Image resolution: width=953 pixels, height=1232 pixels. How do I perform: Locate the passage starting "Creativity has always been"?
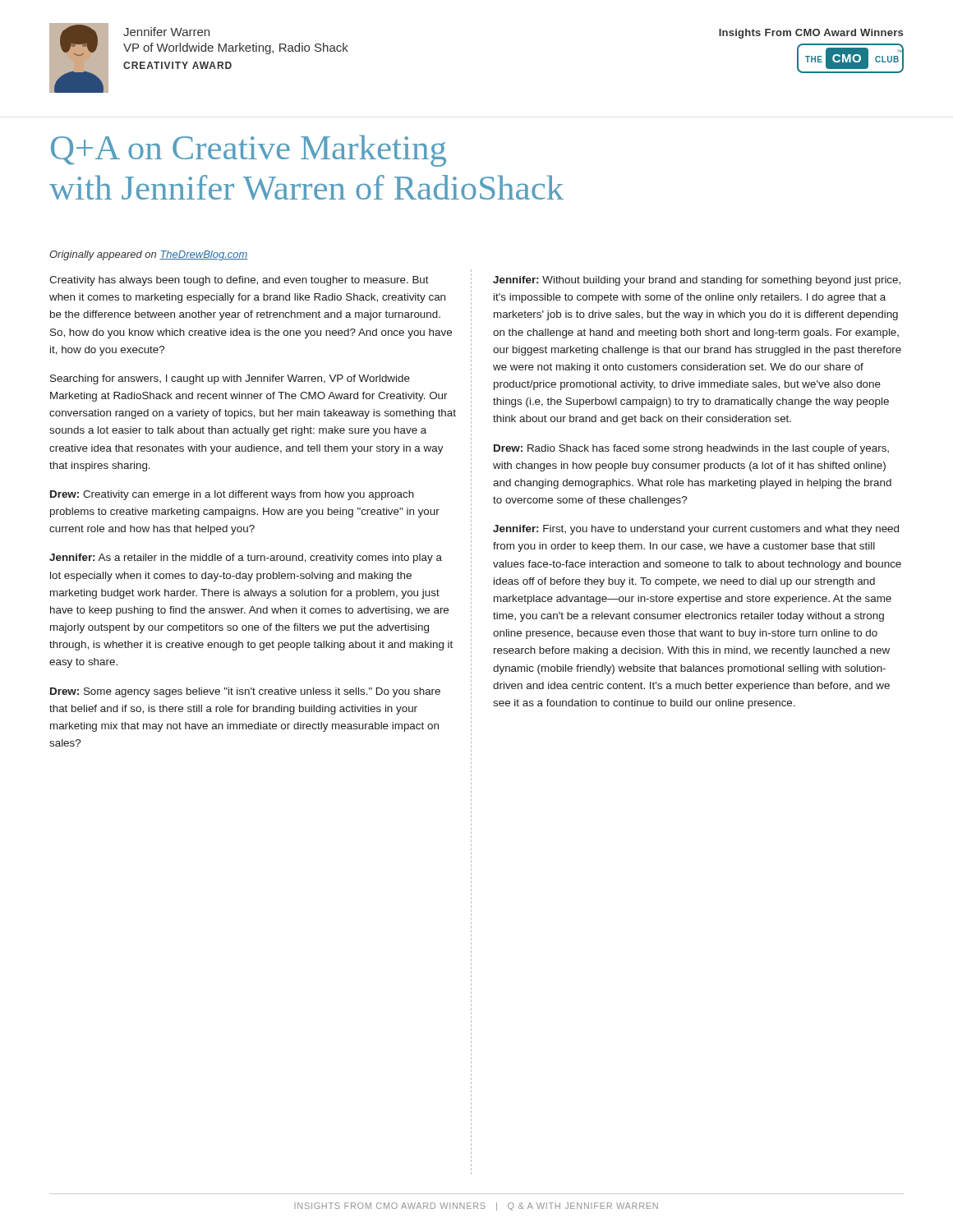coord(253,511)
